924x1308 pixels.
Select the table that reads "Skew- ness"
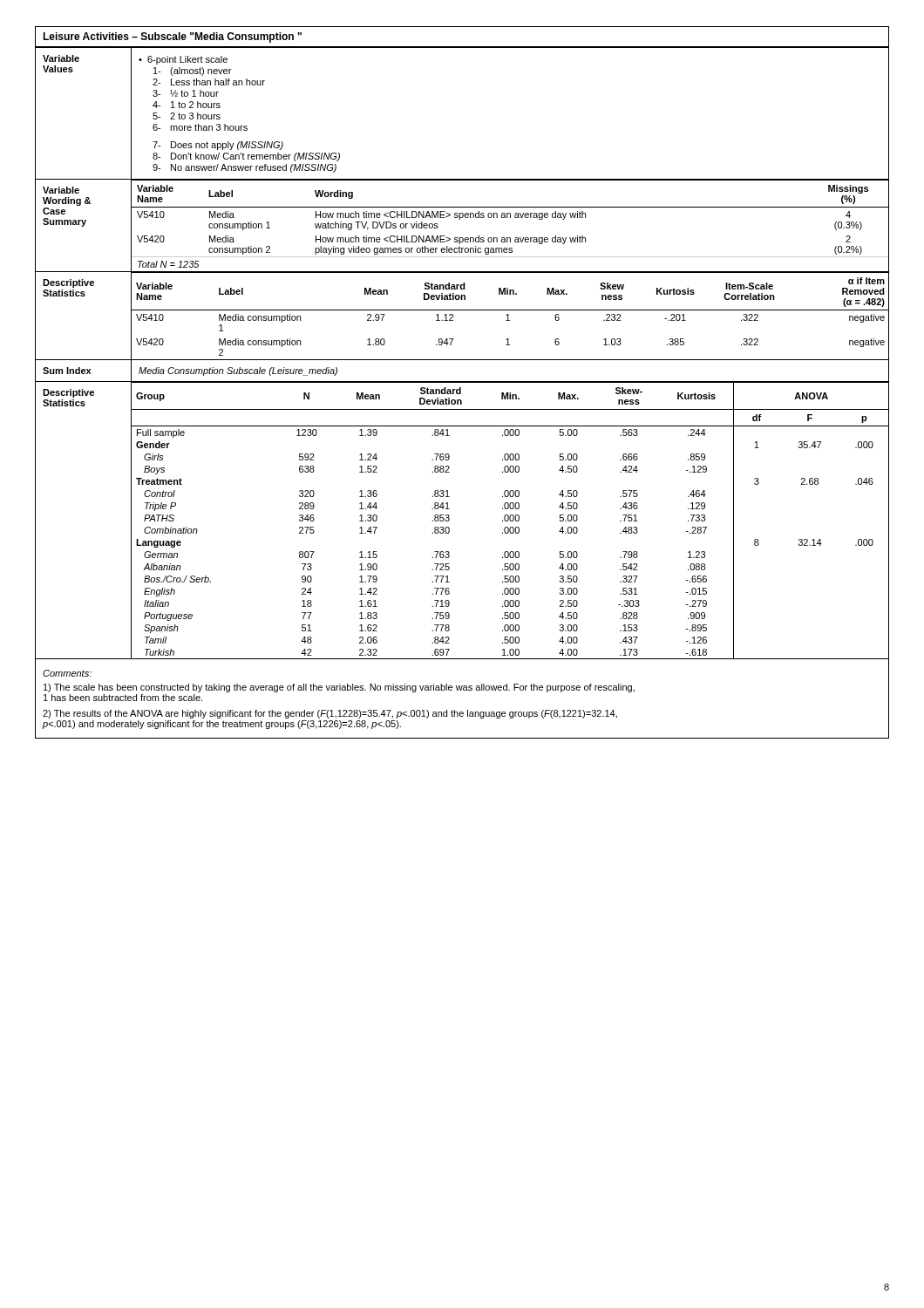[510, 520]
